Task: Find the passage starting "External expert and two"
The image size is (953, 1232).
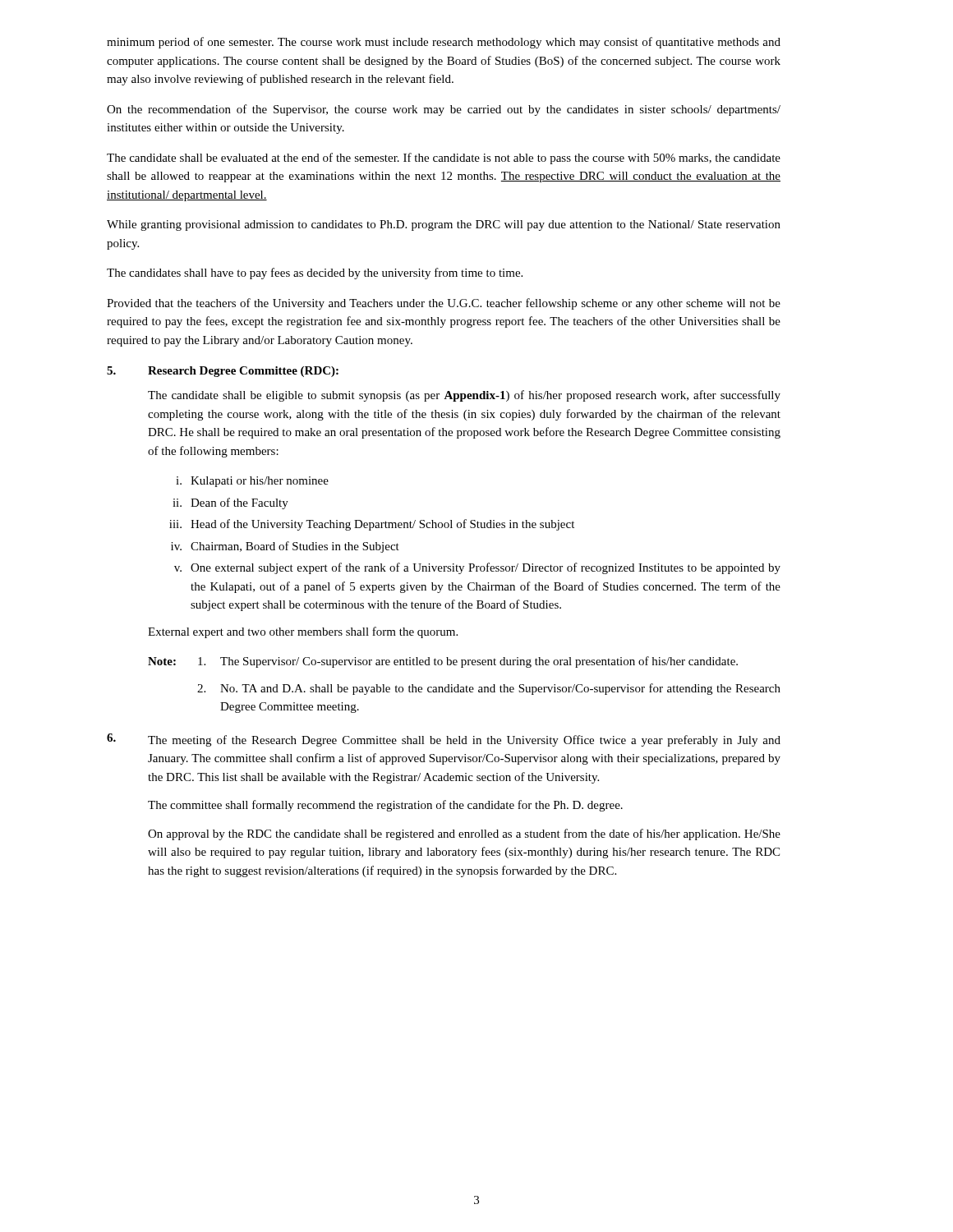Action: [x=303, y=631]
